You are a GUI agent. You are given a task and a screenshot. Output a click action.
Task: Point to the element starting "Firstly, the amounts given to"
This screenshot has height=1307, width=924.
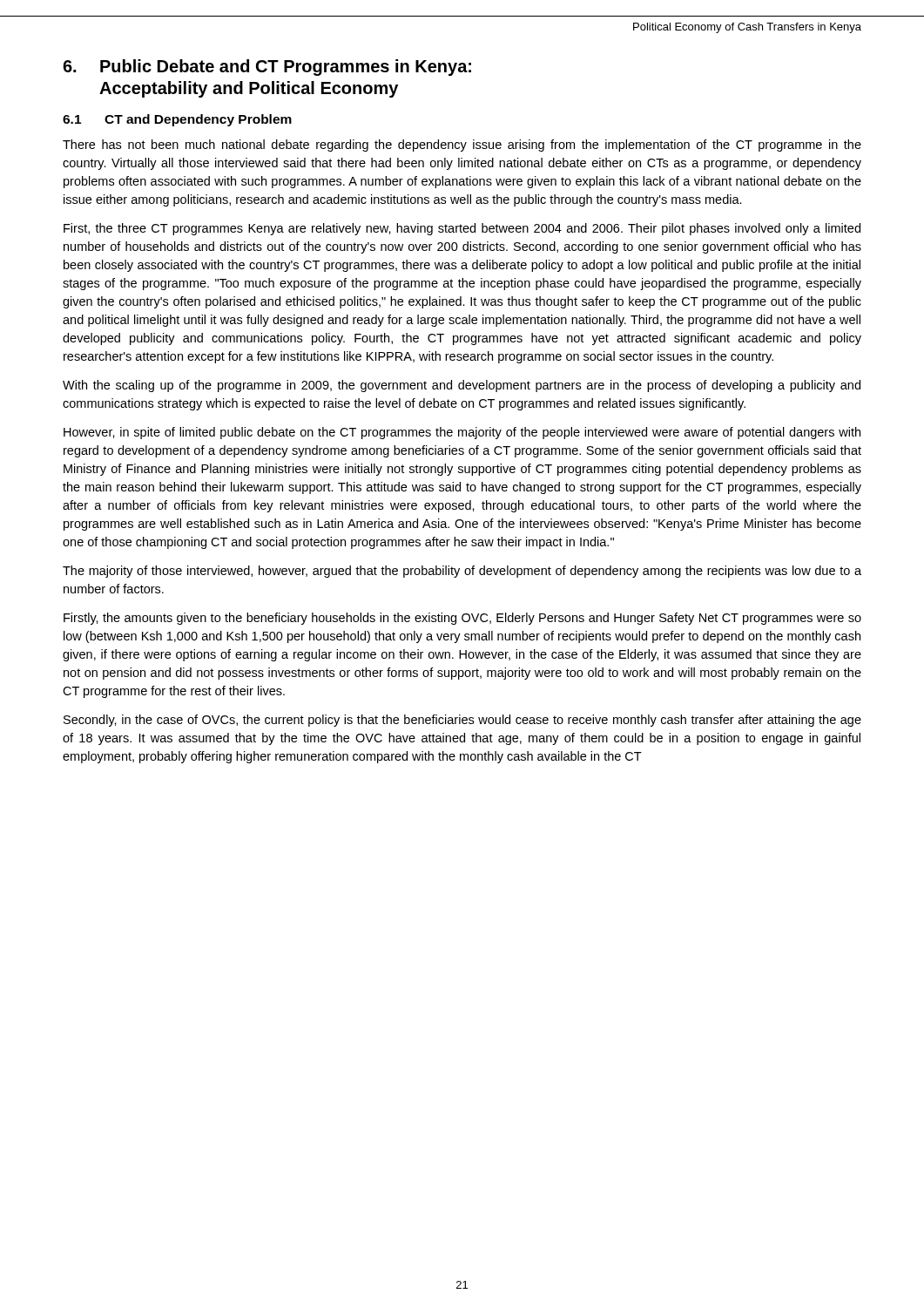tap(462, 655)
